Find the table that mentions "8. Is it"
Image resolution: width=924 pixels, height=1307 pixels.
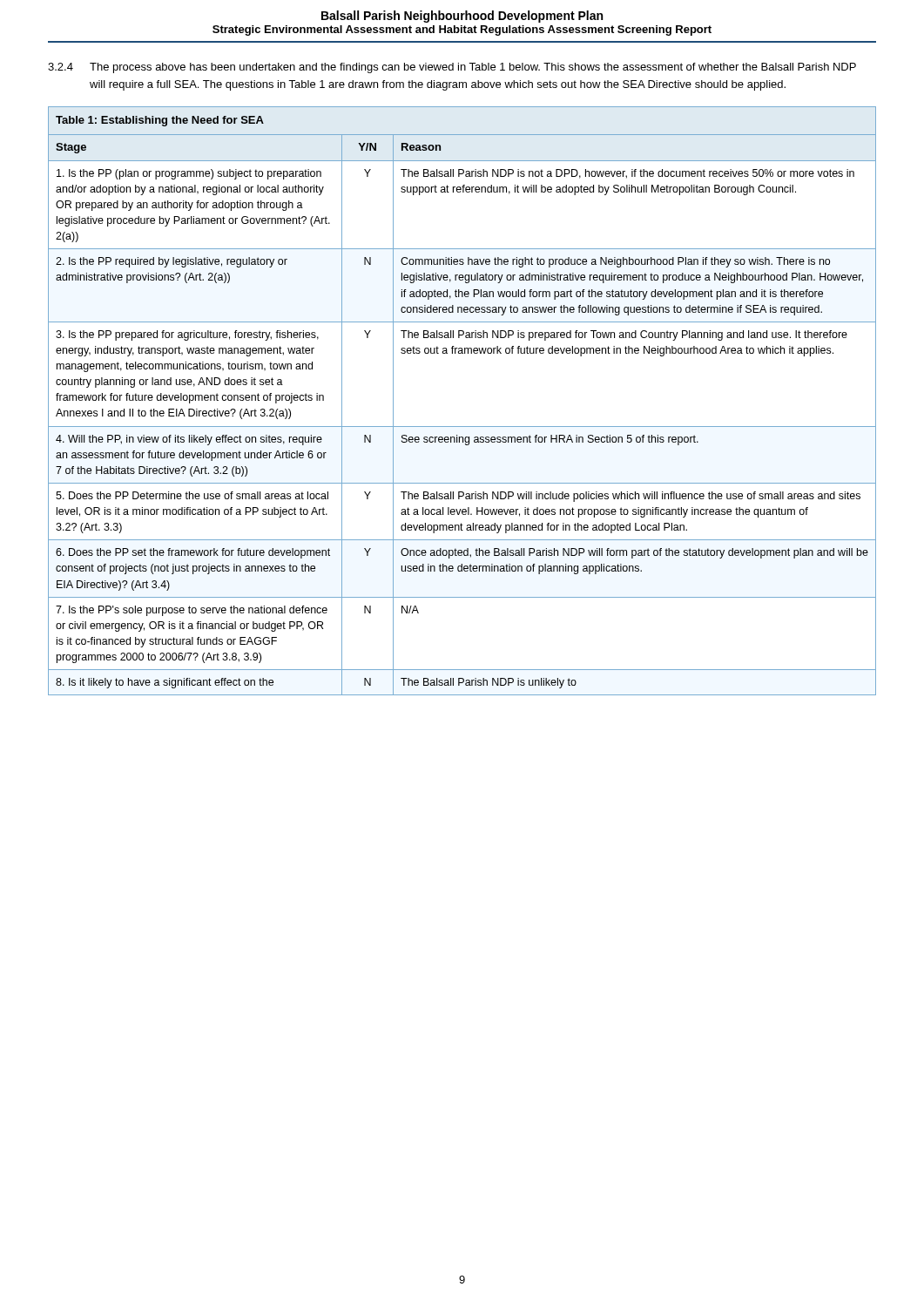462,401
